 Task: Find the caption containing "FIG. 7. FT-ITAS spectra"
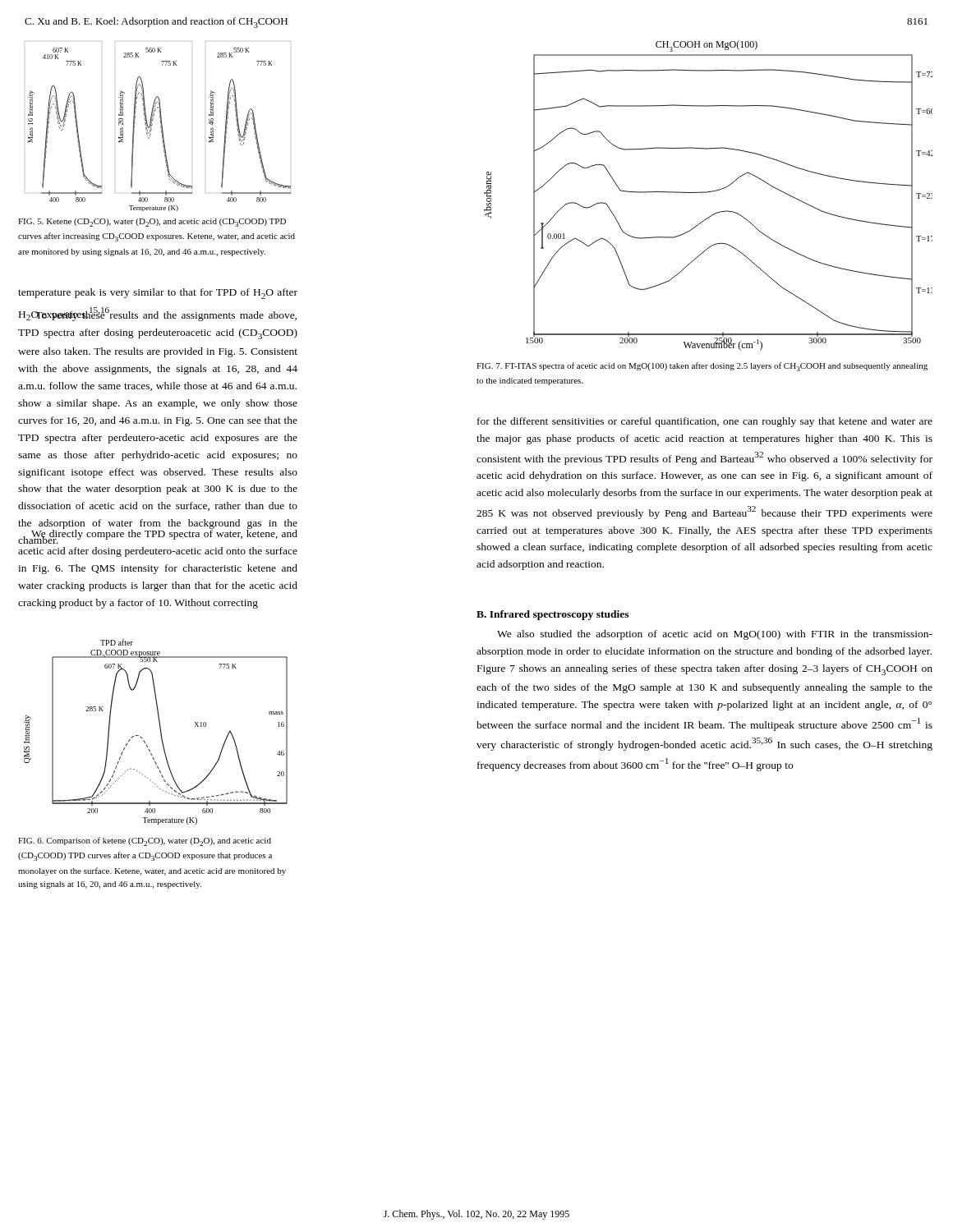tap(702, 373)
